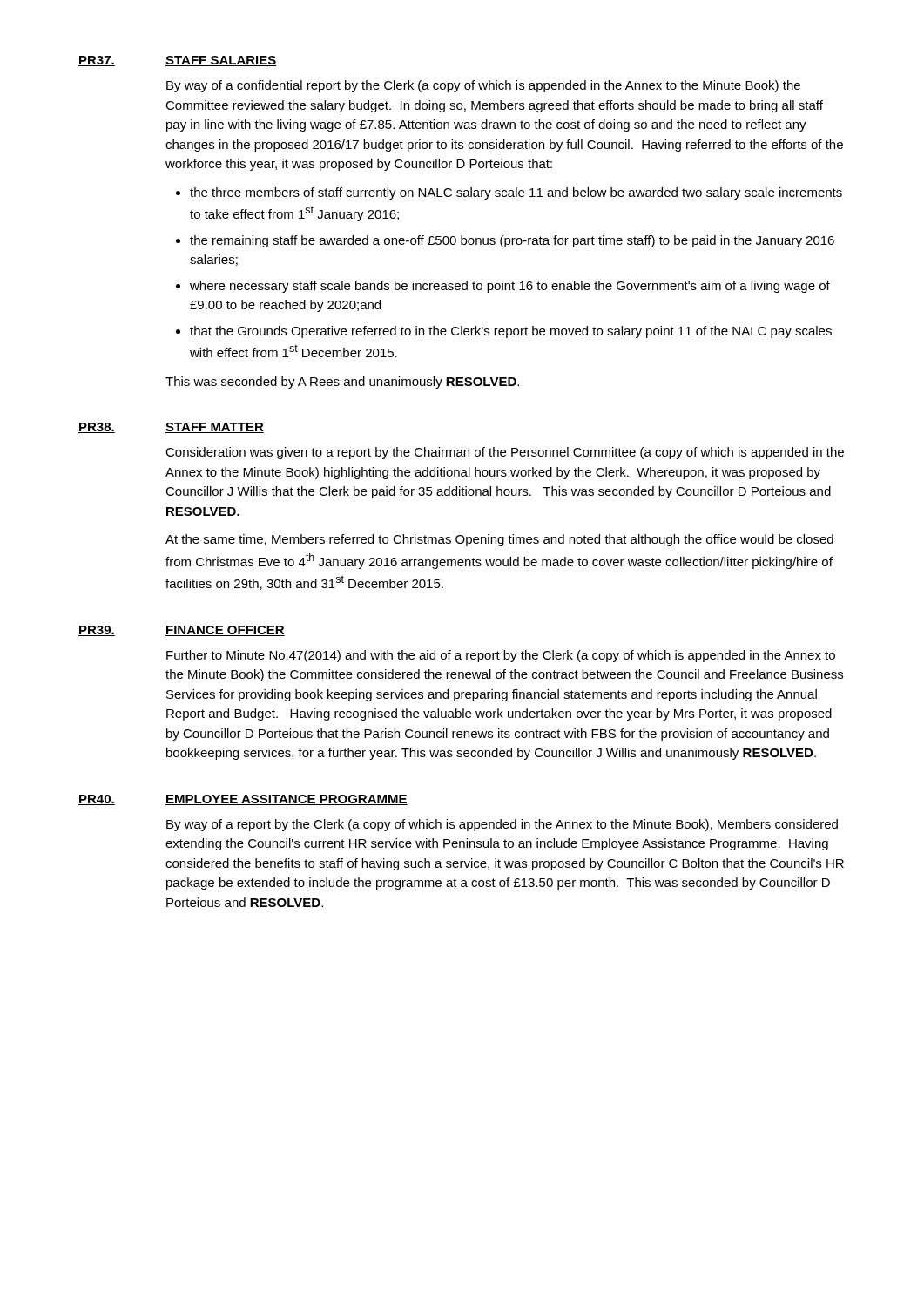Point to the block beginning "This was seconded by A Rees"
924x1307 pixels.
pos(343,381)
